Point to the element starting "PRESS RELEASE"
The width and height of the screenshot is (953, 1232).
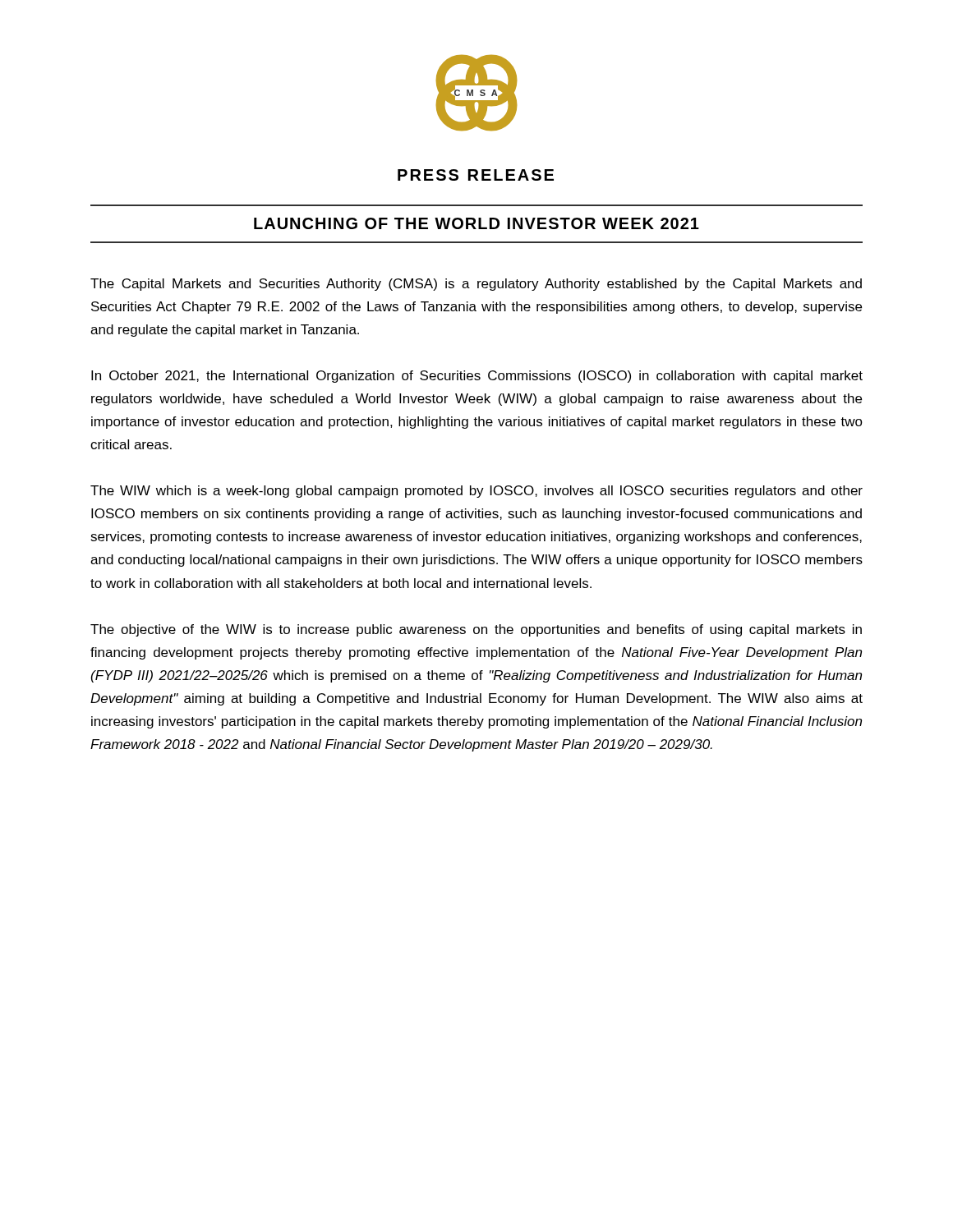click(x=476, y=175)
